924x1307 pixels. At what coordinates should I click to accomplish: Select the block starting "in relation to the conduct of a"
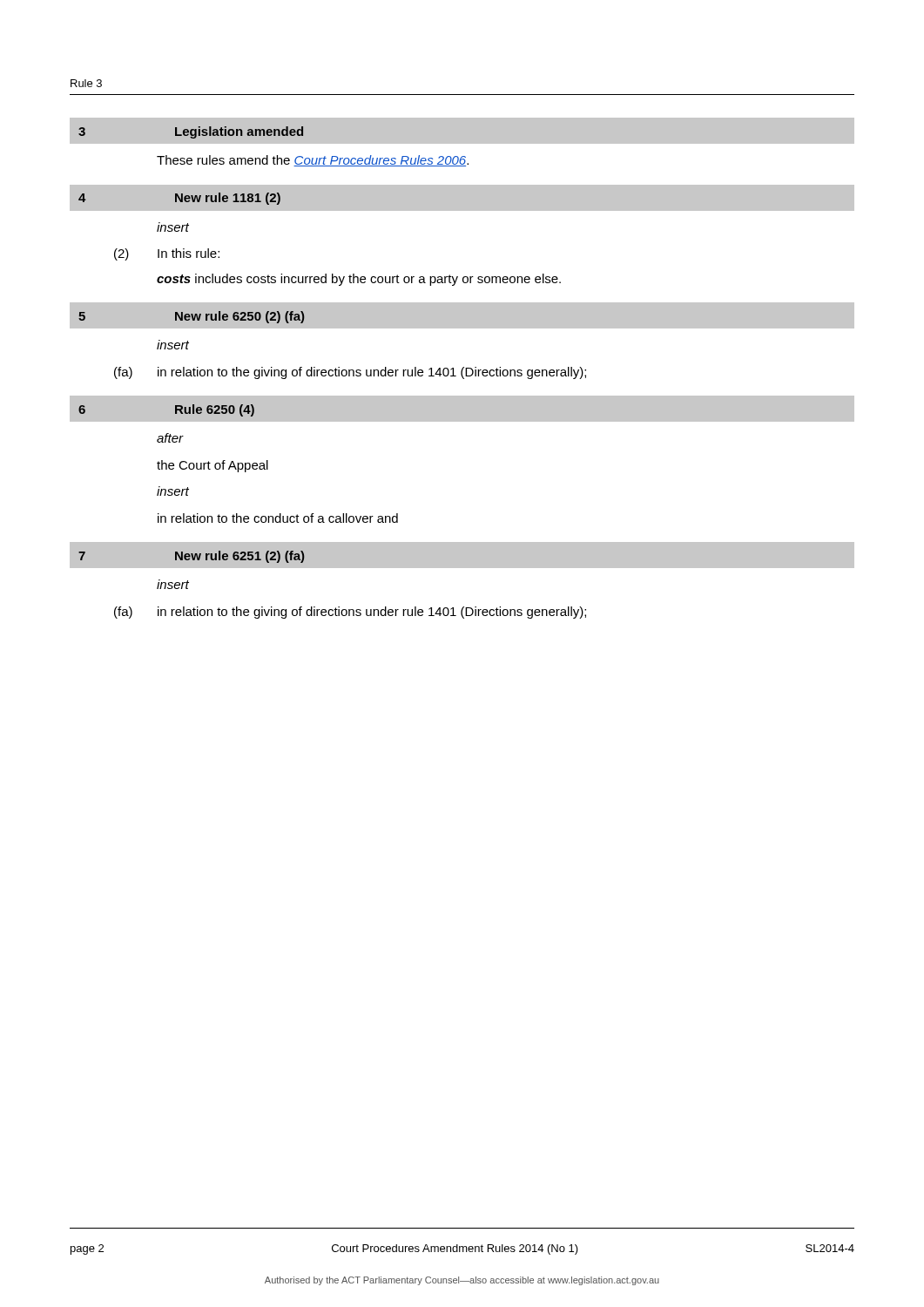point(278,518)
